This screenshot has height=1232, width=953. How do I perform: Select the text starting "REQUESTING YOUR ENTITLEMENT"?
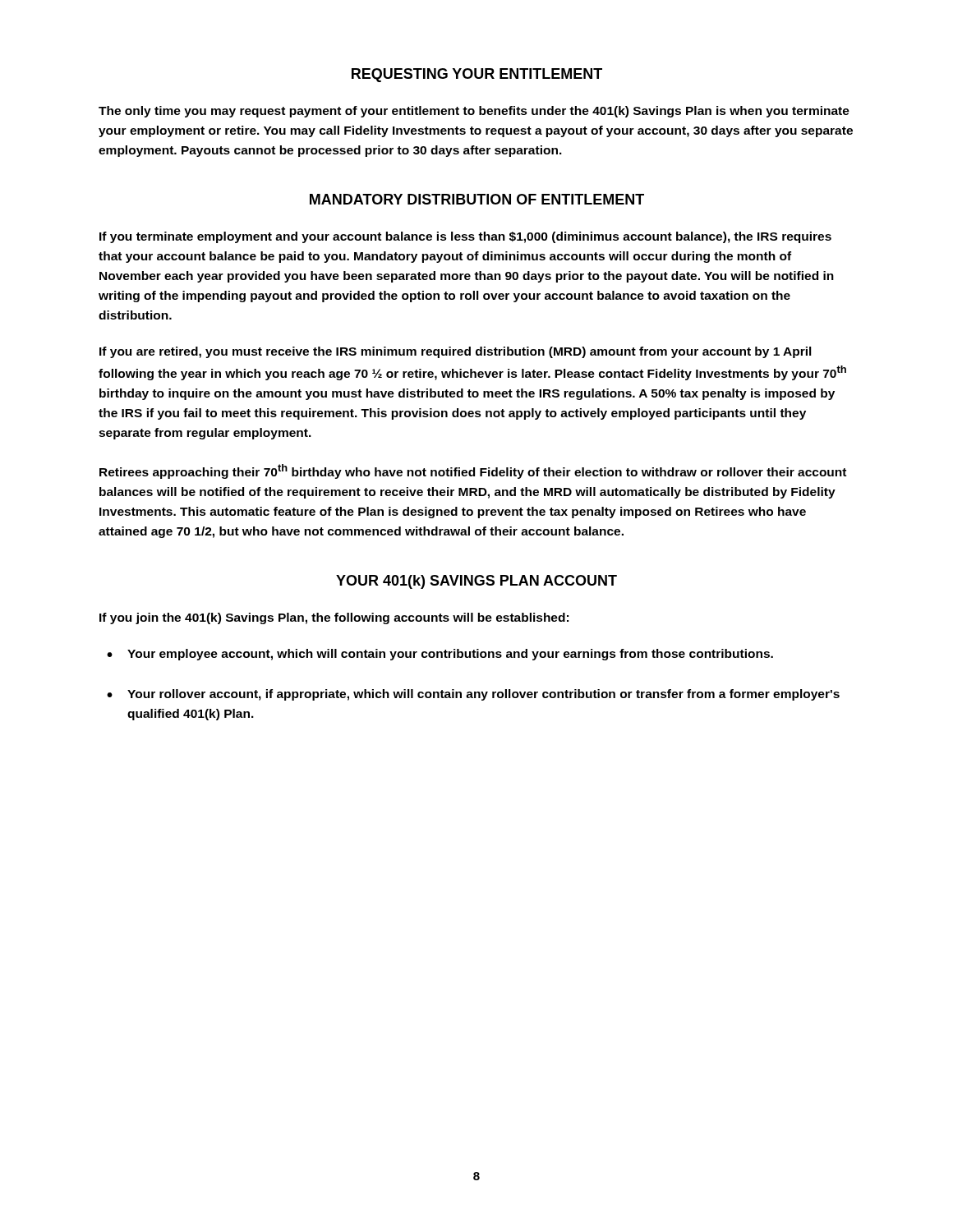point(476,74)
